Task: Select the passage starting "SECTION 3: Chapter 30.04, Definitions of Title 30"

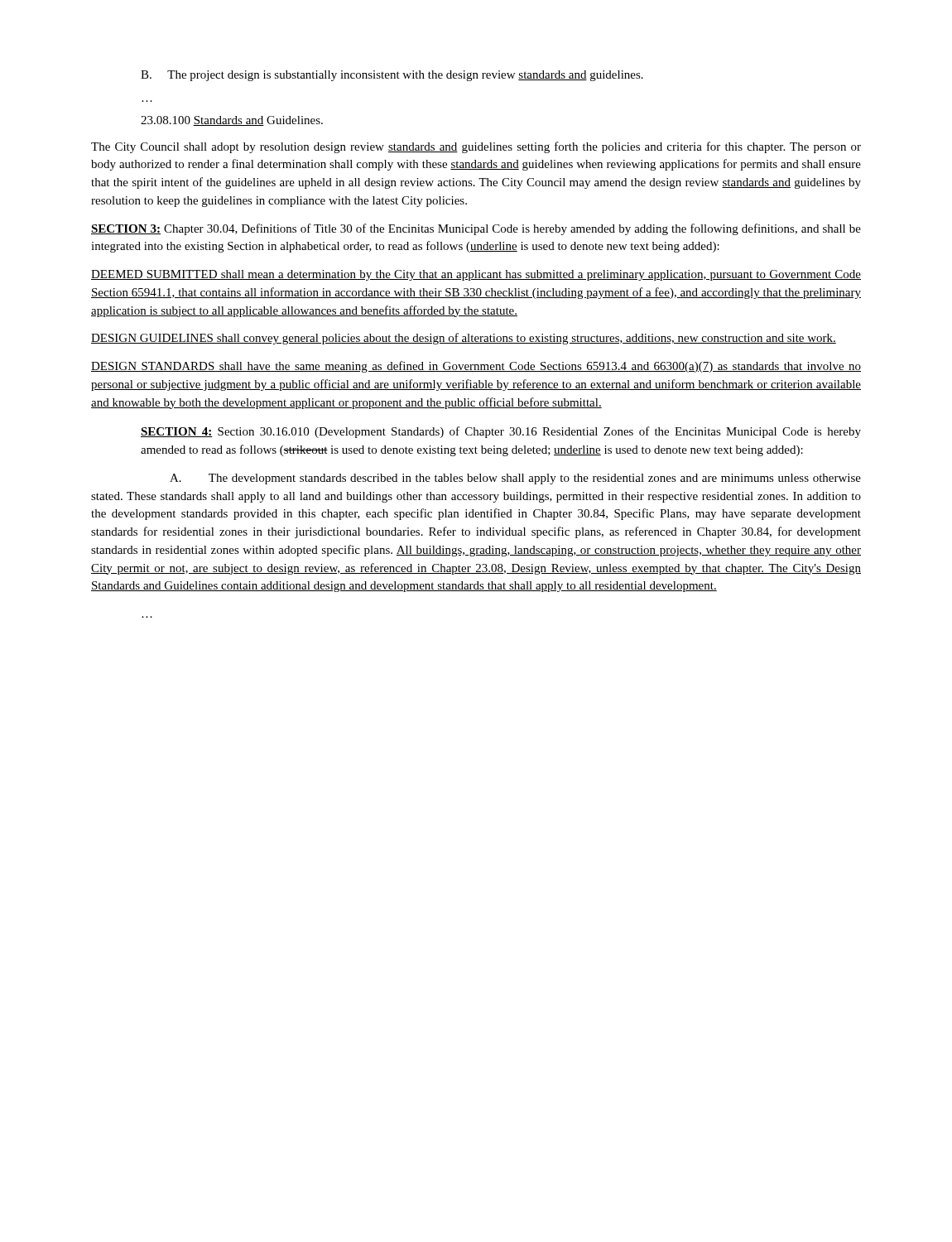Action: click(x=476, y=237)
